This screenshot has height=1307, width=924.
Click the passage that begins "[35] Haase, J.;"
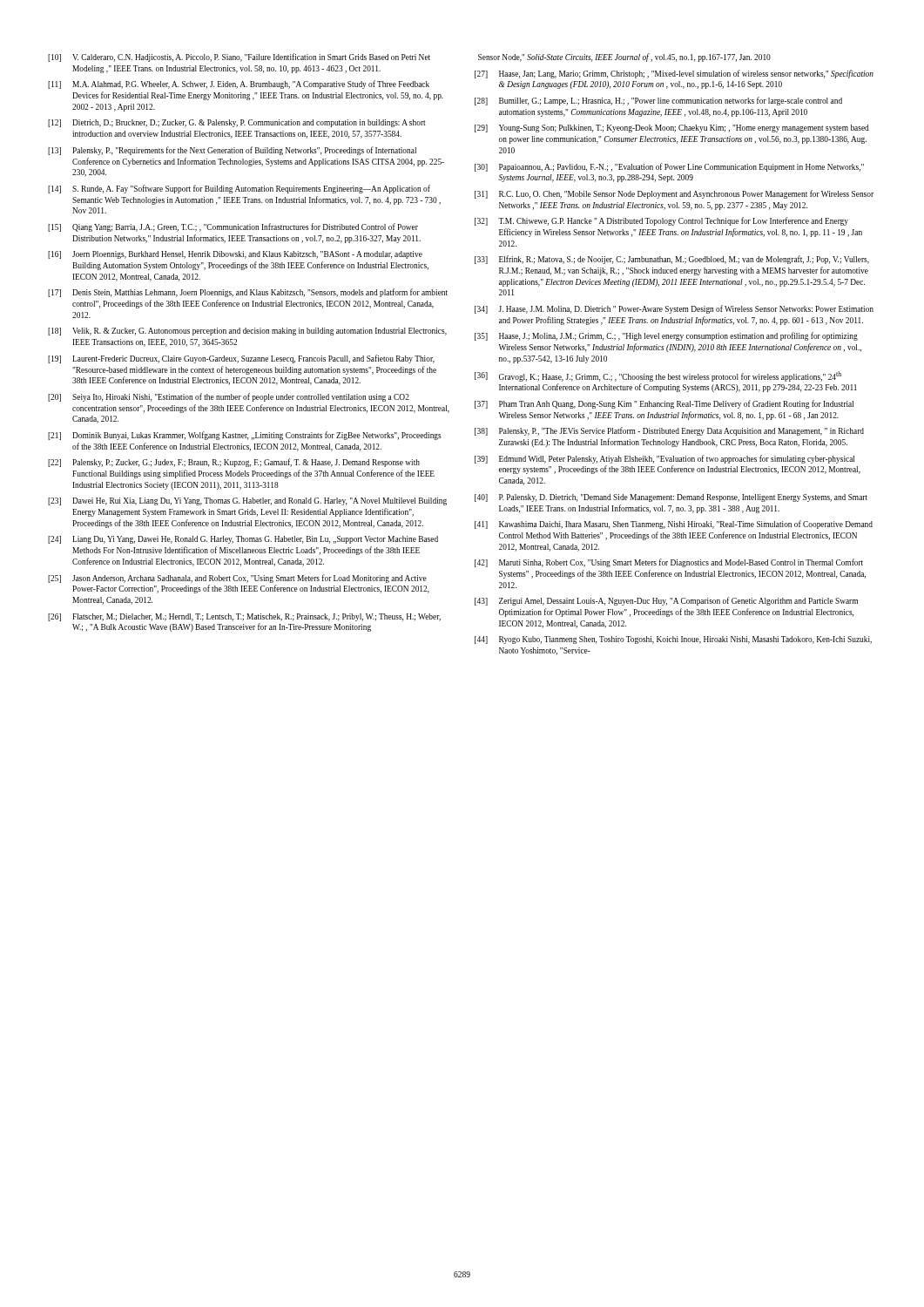[675, 348]
